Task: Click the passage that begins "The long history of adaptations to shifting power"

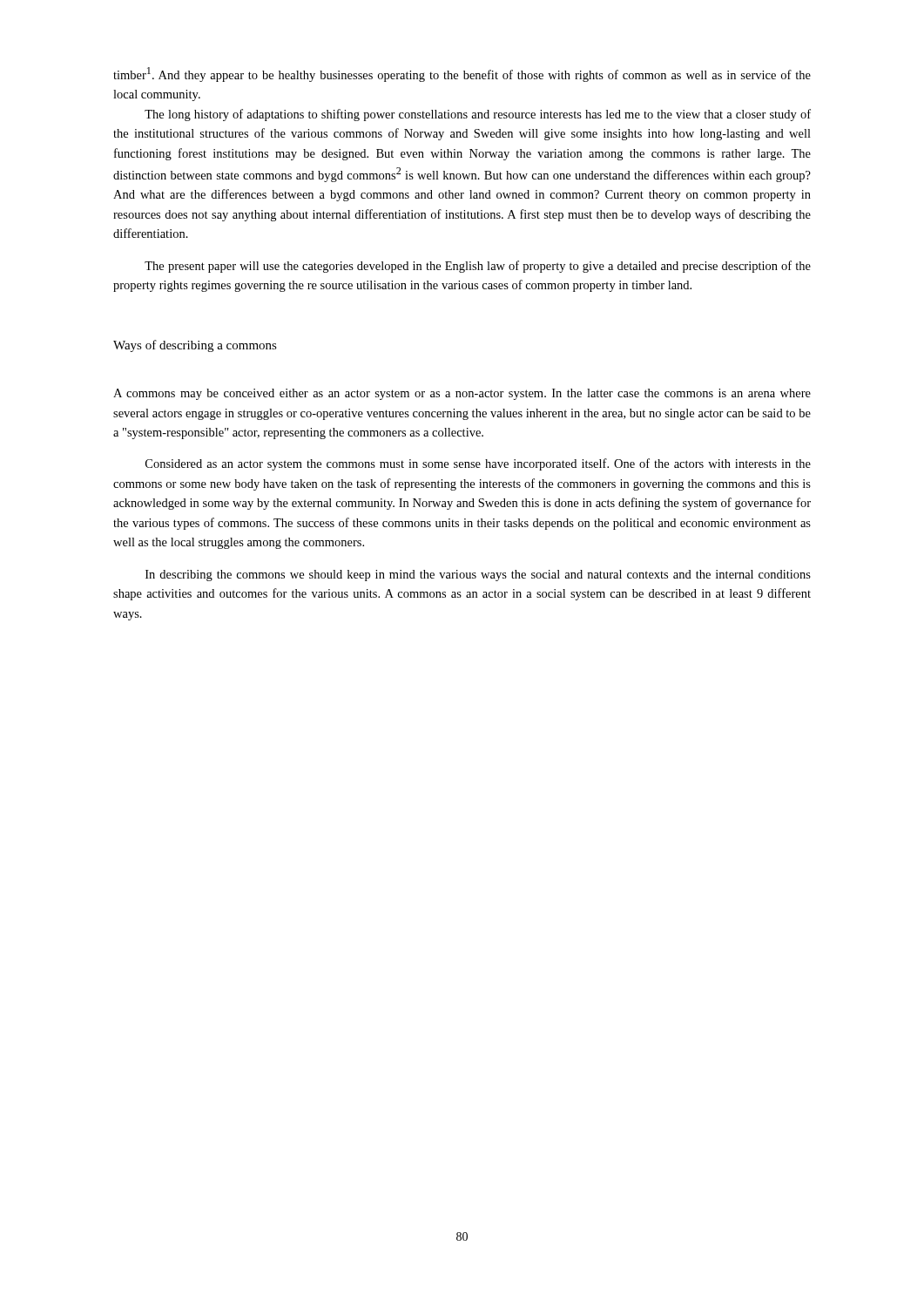Action: [462, 174]
